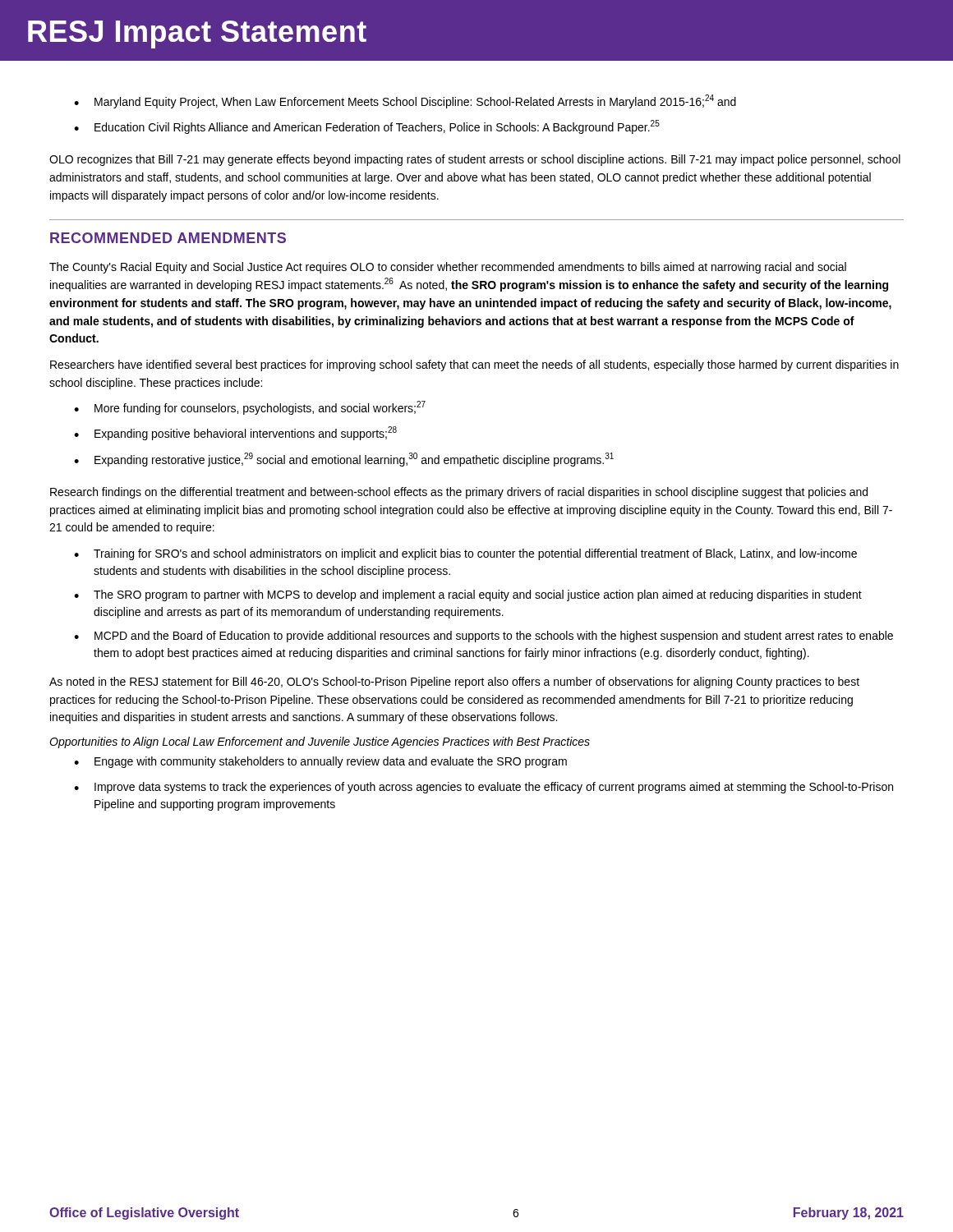
Task: Navigate to the passage starting "As noted in"
Action: [x=454, y=699]
